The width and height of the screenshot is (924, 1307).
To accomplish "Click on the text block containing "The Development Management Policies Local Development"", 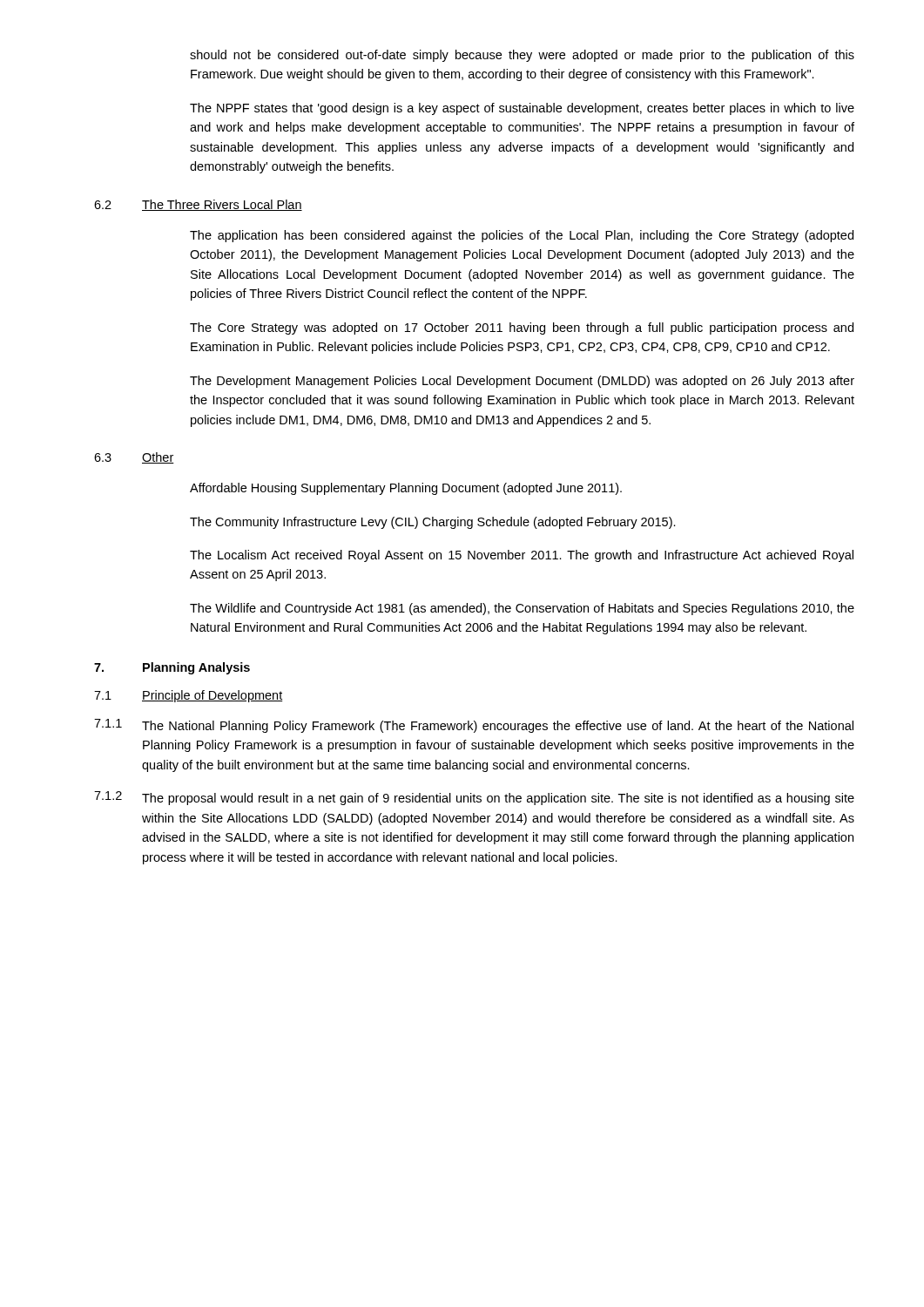I will coord(522,400).
